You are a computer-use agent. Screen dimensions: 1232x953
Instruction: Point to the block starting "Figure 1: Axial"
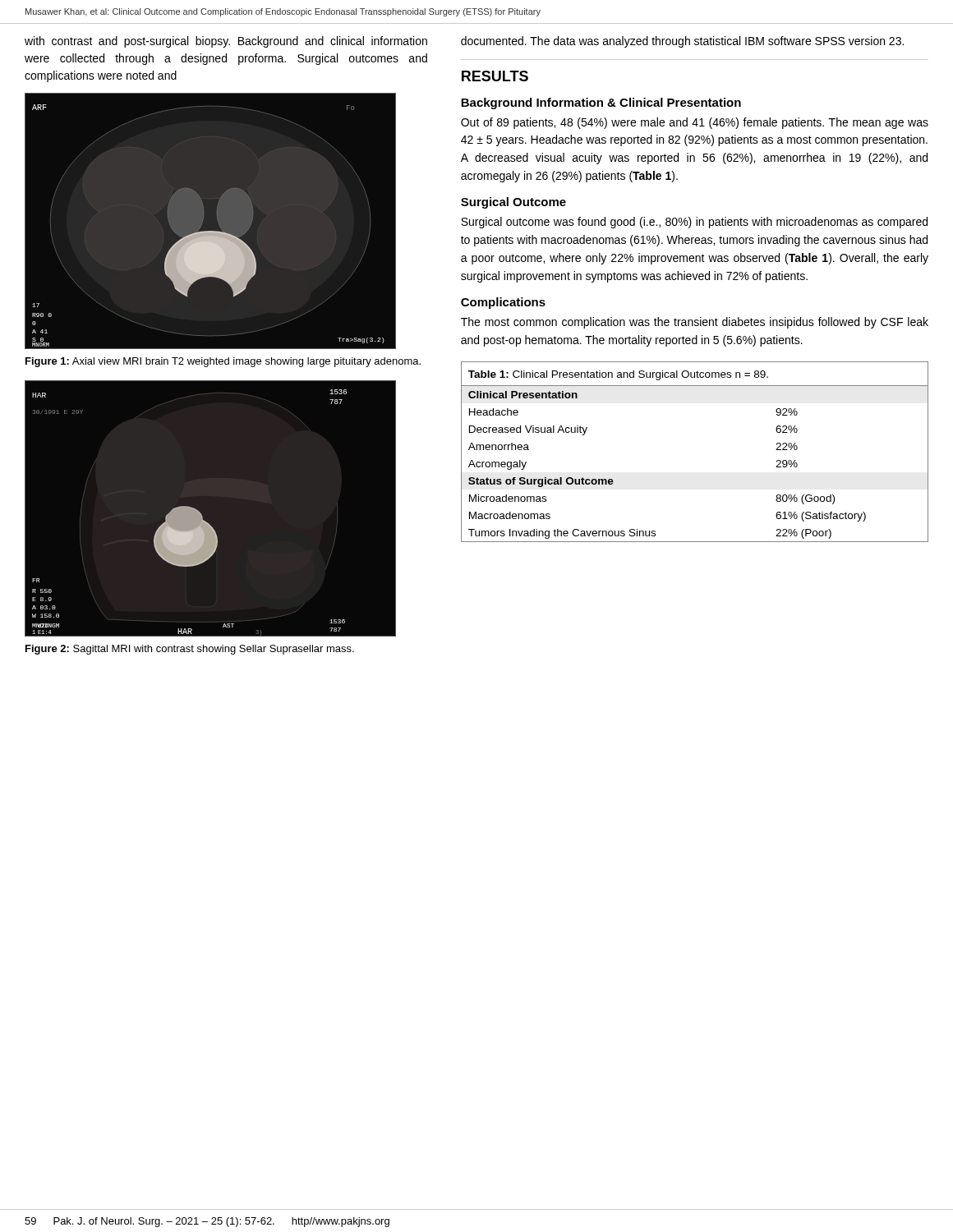(223, 361)
